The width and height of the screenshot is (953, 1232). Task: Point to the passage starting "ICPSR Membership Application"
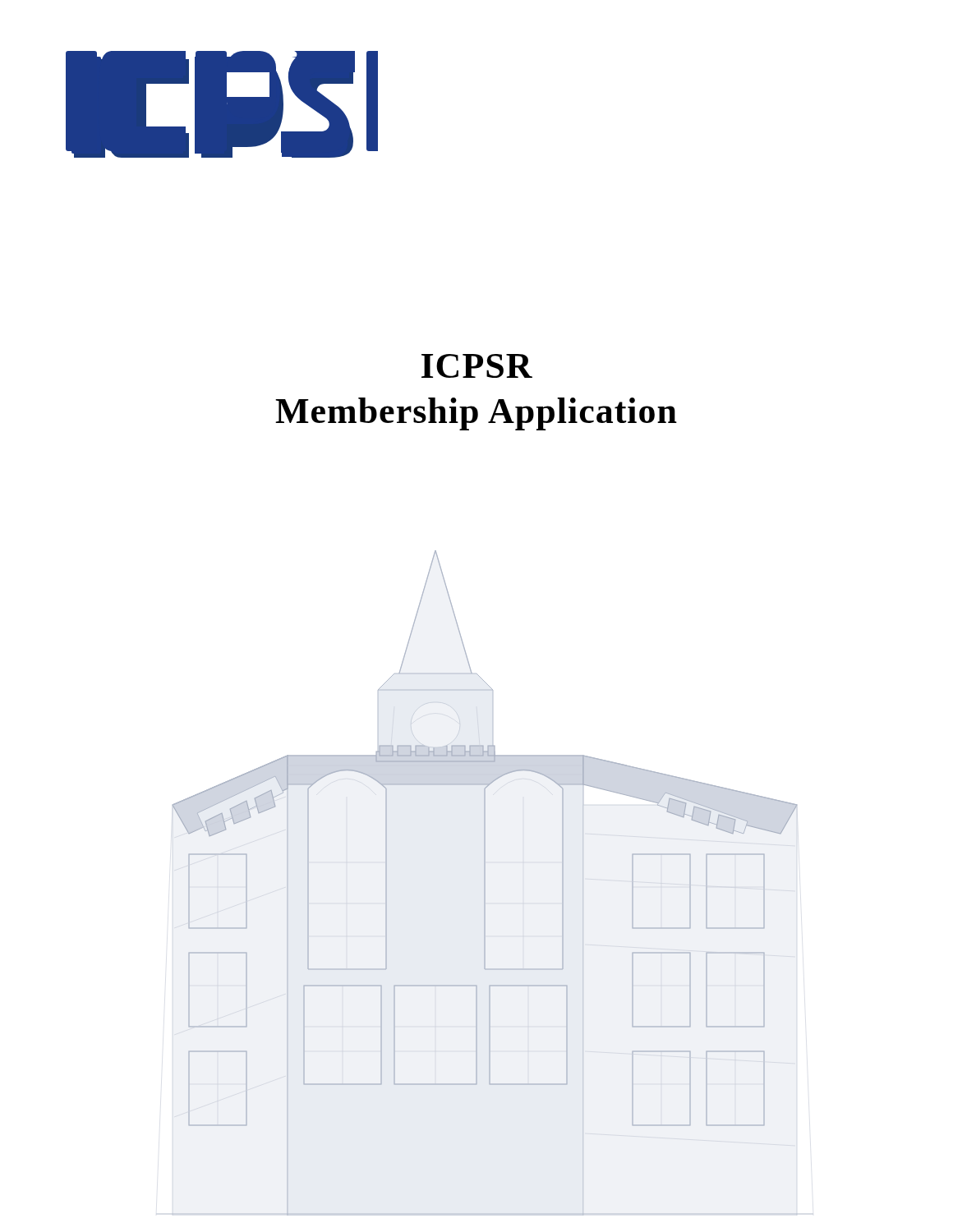tap(476, 389)
